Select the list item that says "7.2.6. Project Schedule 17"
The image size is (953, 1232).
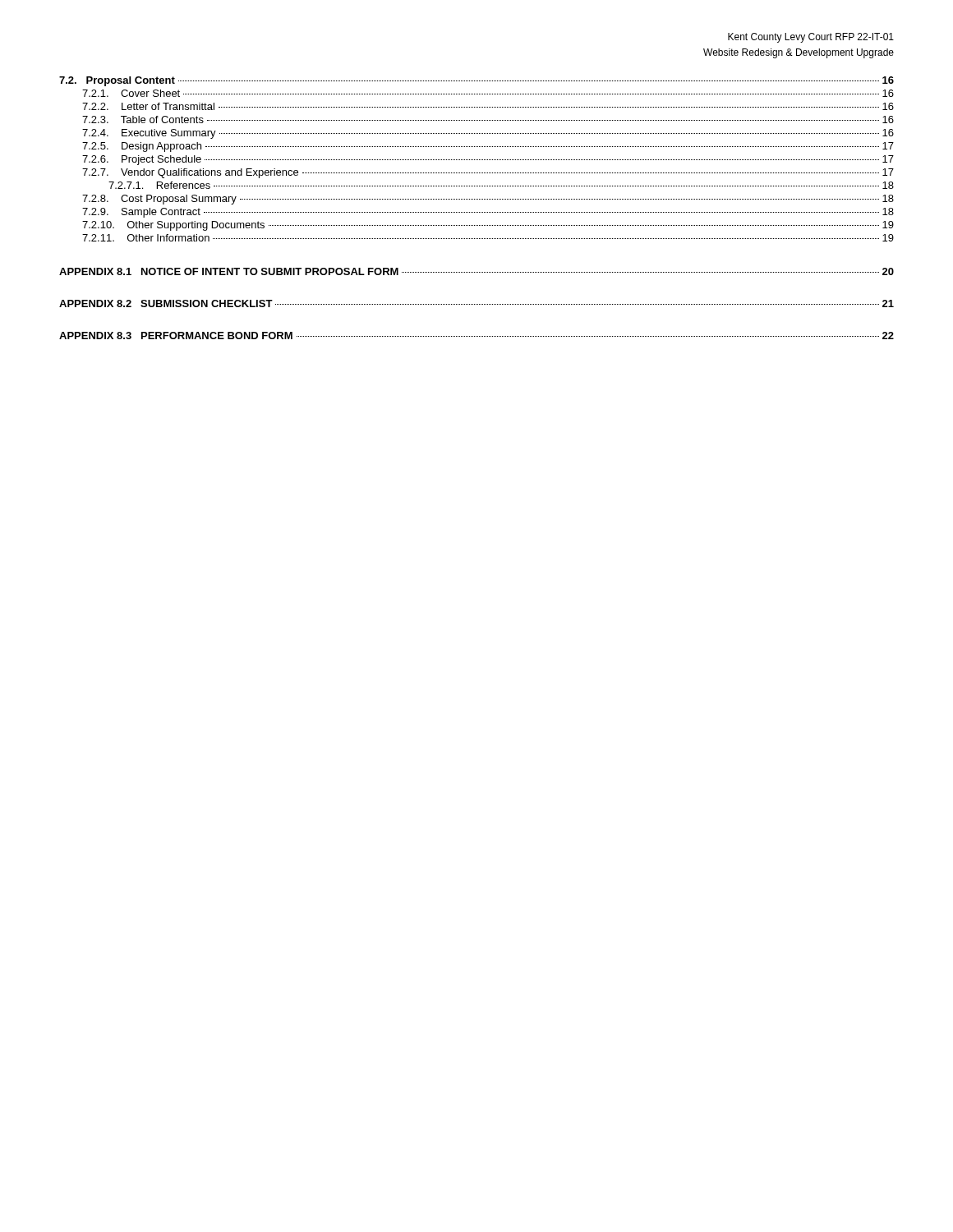click(488, 159)
